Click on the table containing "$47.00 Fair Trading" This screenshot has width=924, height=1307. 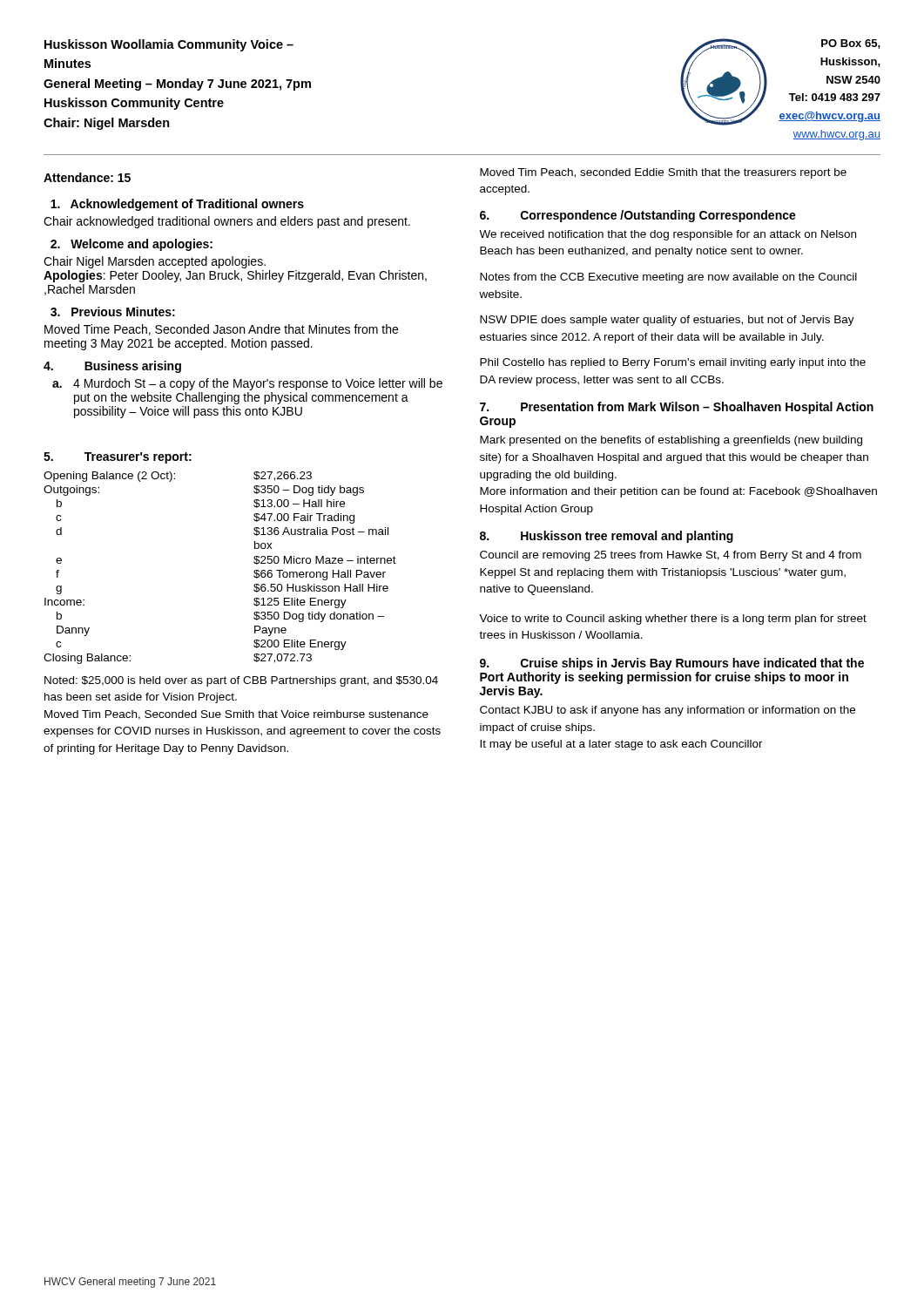(244, 567)
